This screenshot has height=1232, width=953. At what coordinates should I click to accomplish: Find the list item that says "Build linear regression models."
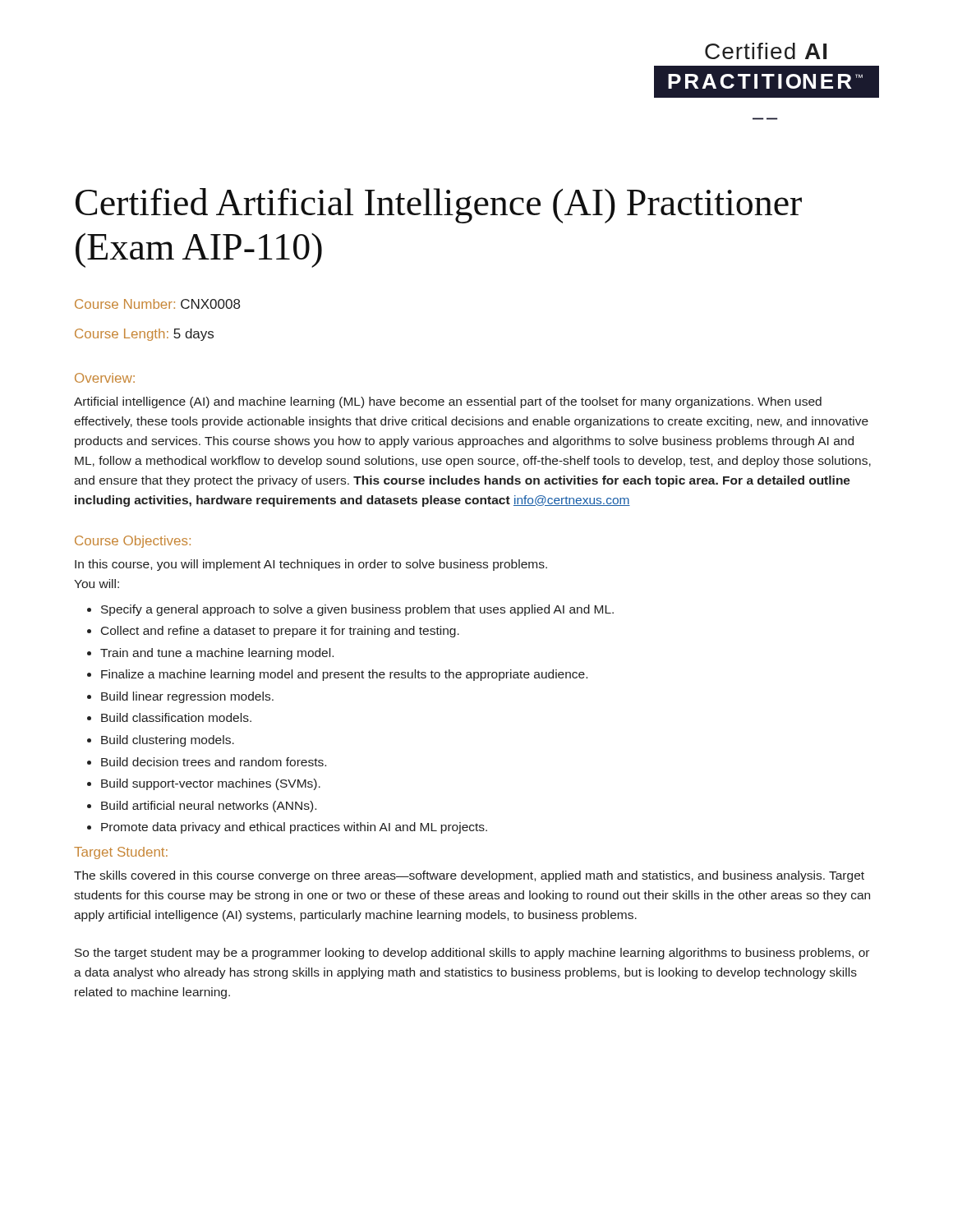click(x=187, y=696)
